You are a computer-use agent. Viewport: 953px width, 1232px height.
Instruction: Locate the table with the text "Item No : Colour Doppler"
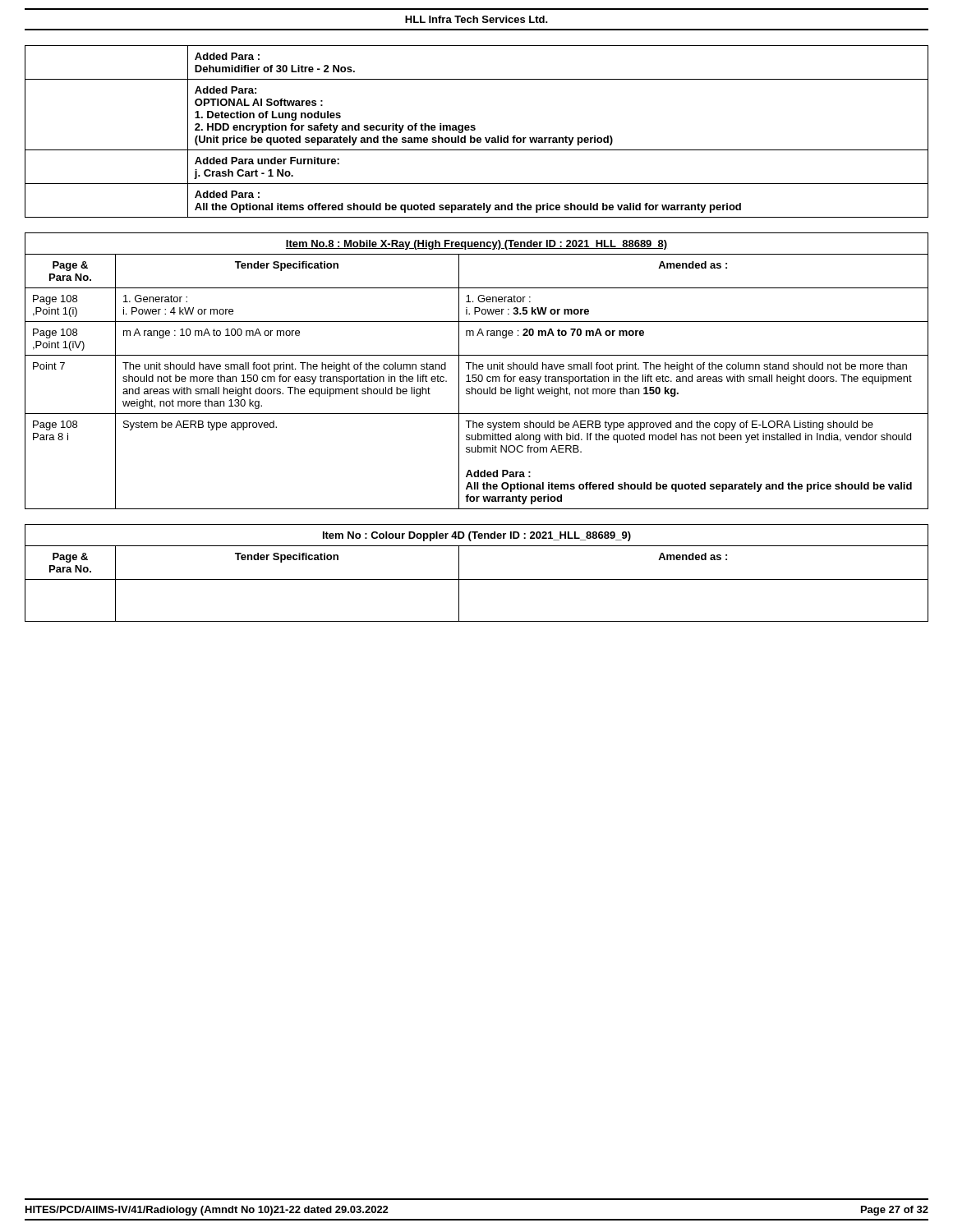[476, 573]
